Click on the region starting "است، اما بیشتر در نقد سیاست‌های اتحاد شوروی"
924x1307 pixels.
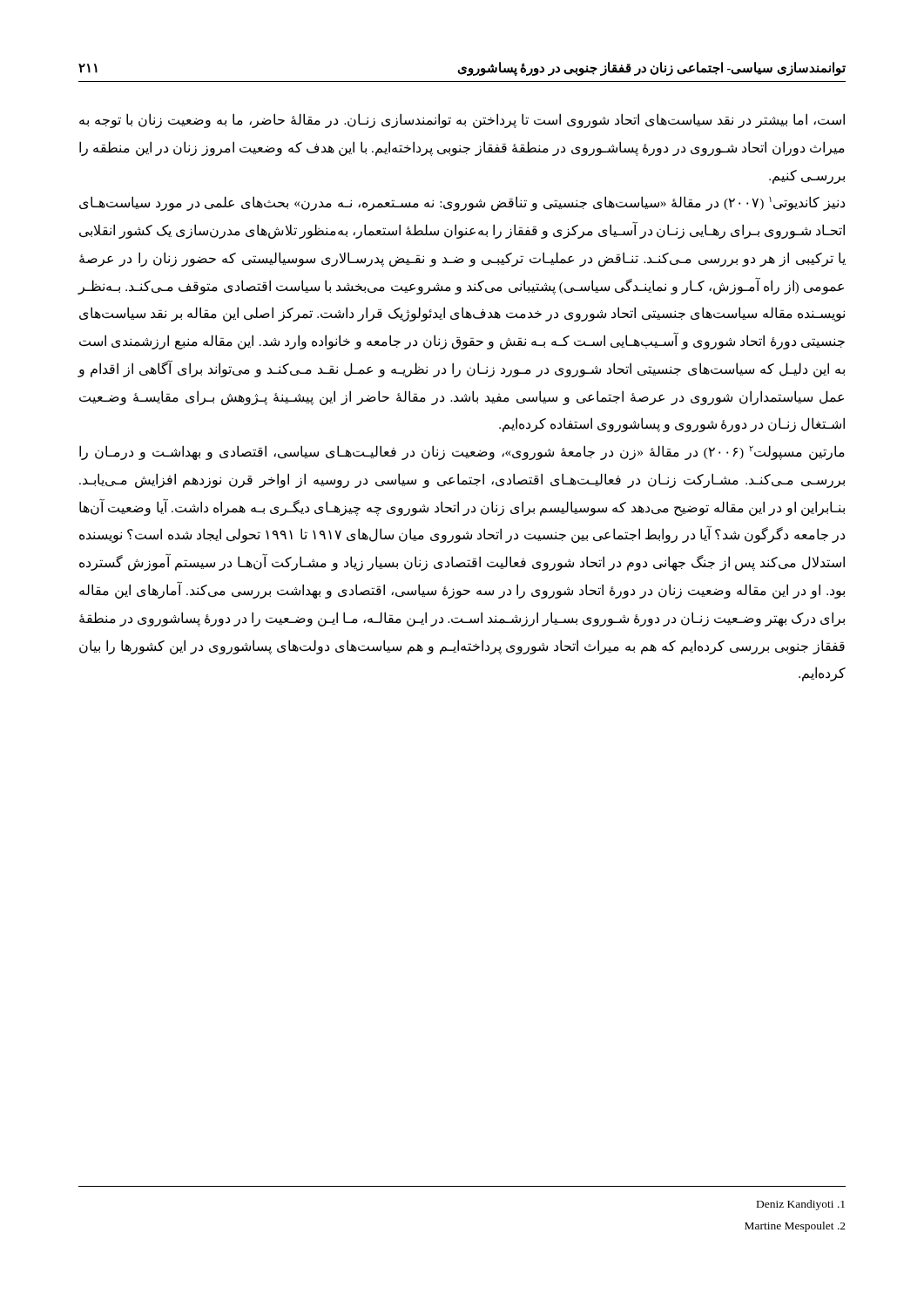(x=462, y=148)
